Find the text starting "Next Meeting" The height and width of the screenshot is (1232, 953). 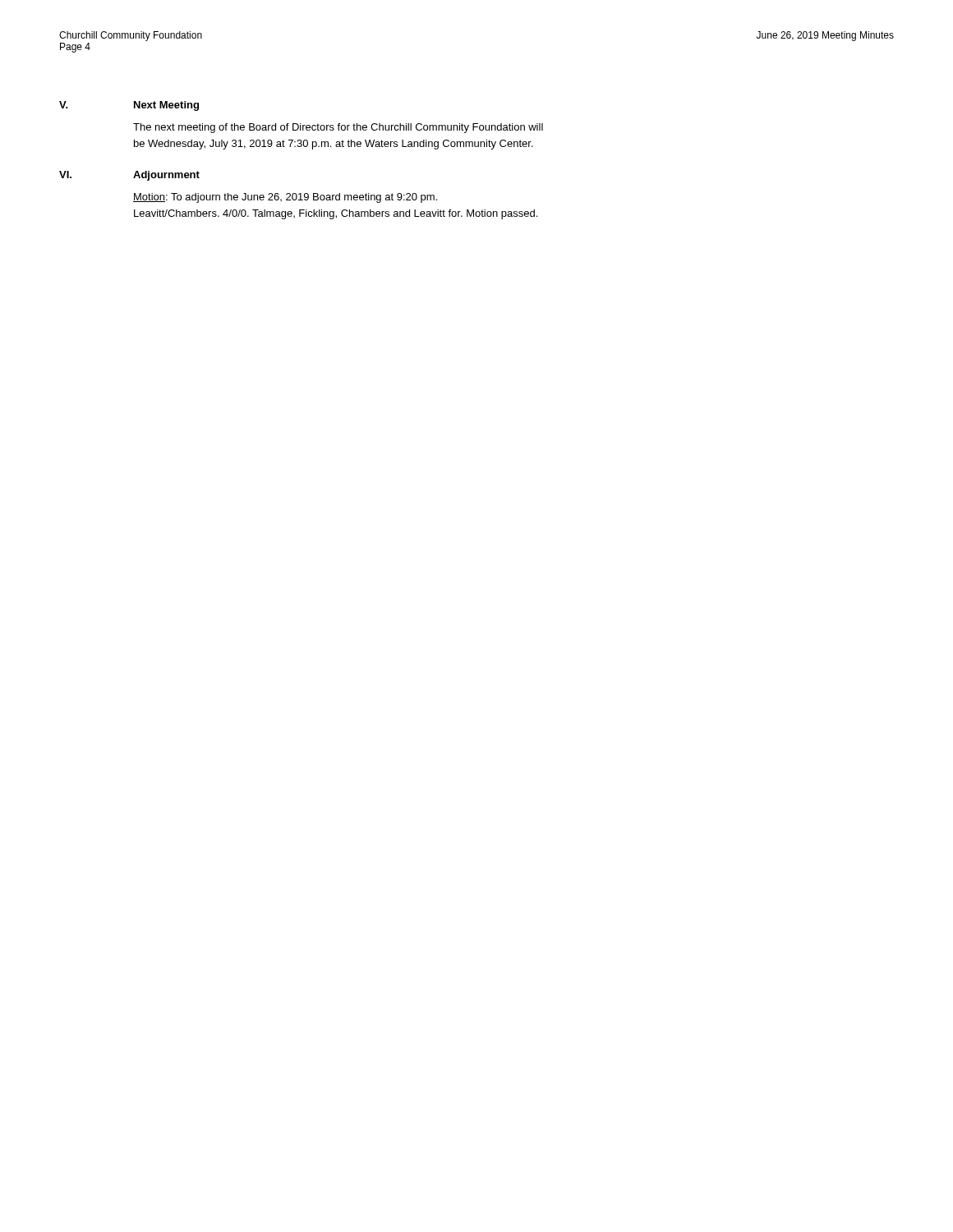click(166, 105)
